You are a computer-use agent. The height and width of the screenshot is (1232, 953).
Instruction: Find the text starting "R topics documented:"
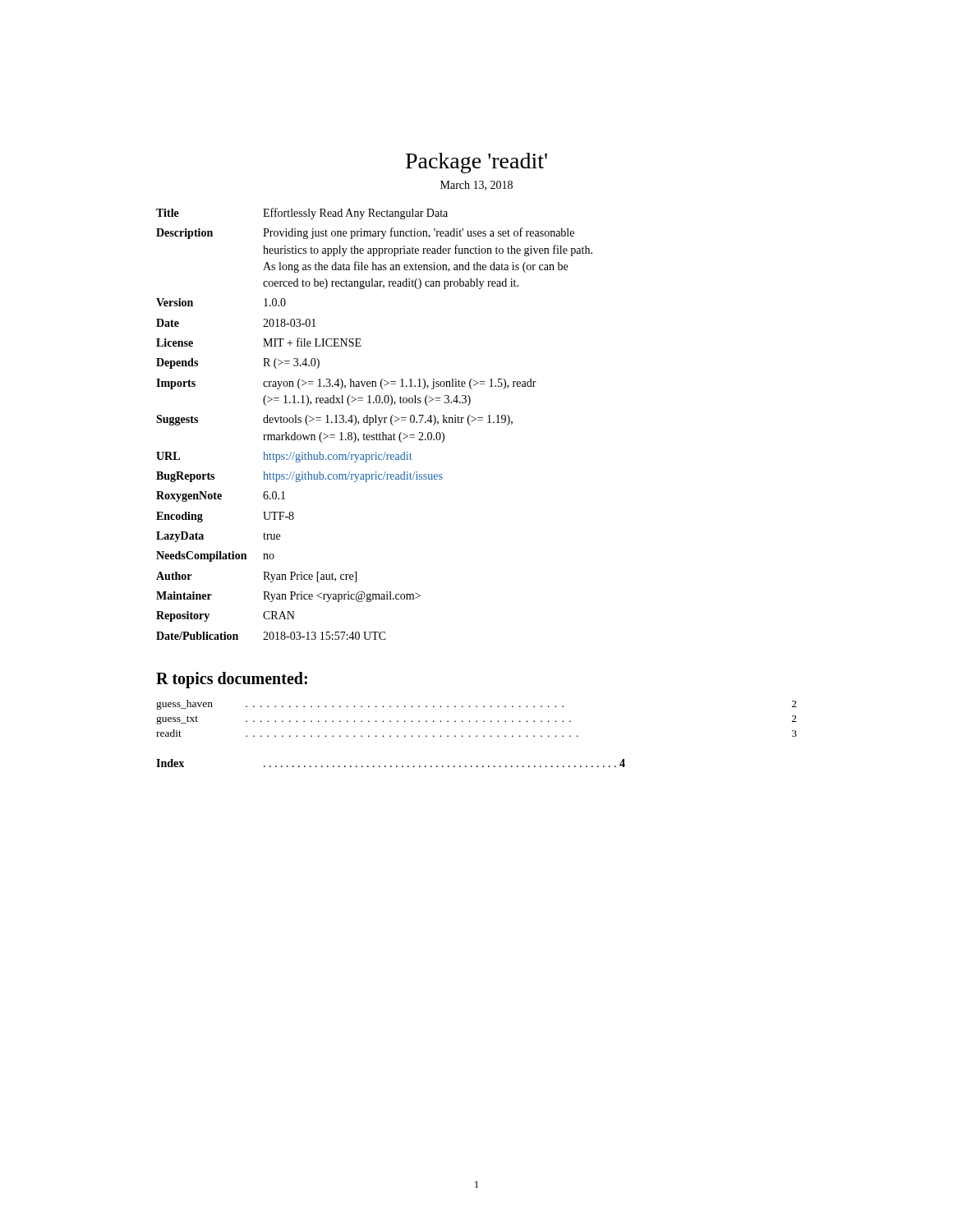pyautogui.click(x=232, y=678)
